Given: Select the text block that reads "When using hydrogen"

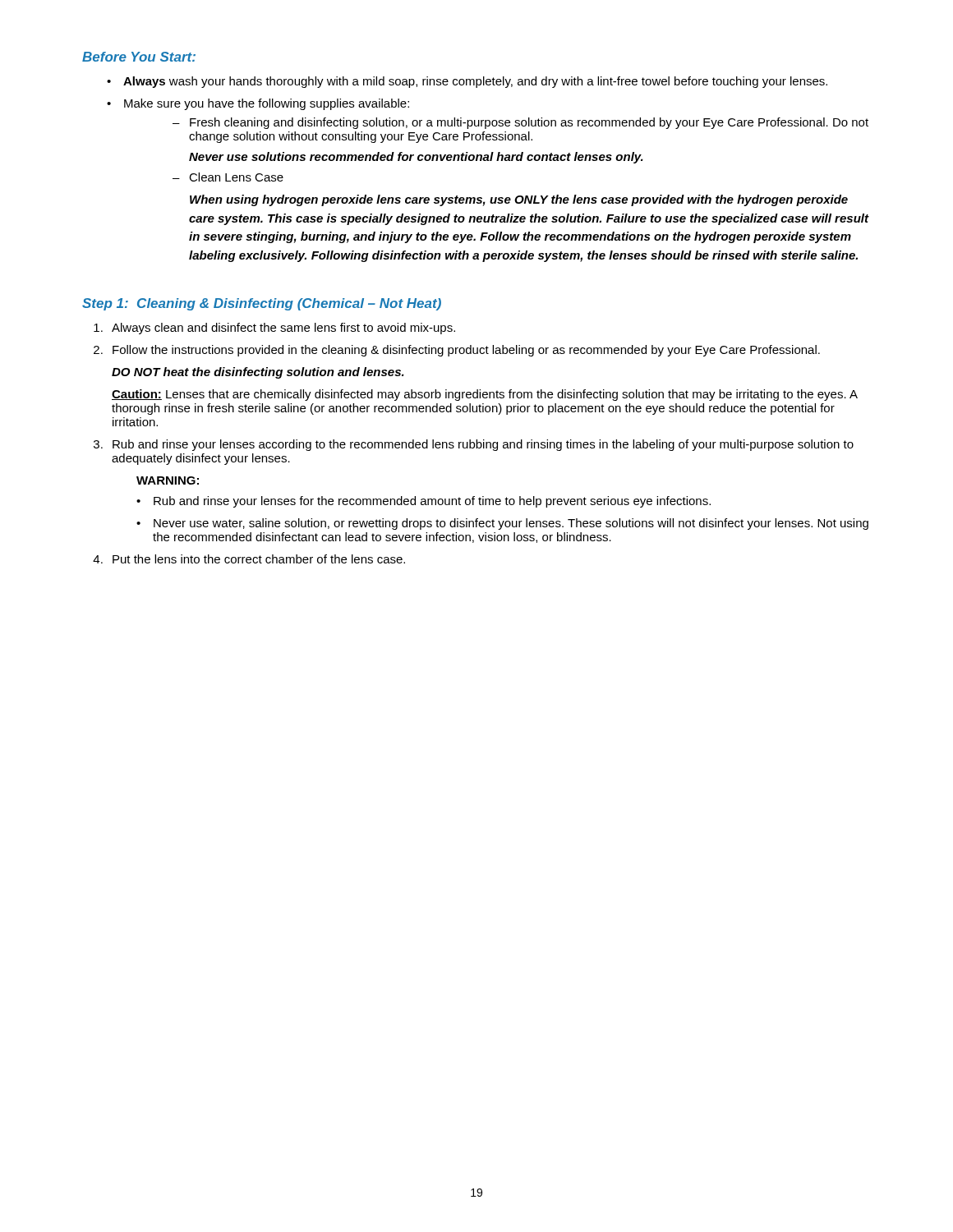Looking at the screenshot, I should pos(529,227).
